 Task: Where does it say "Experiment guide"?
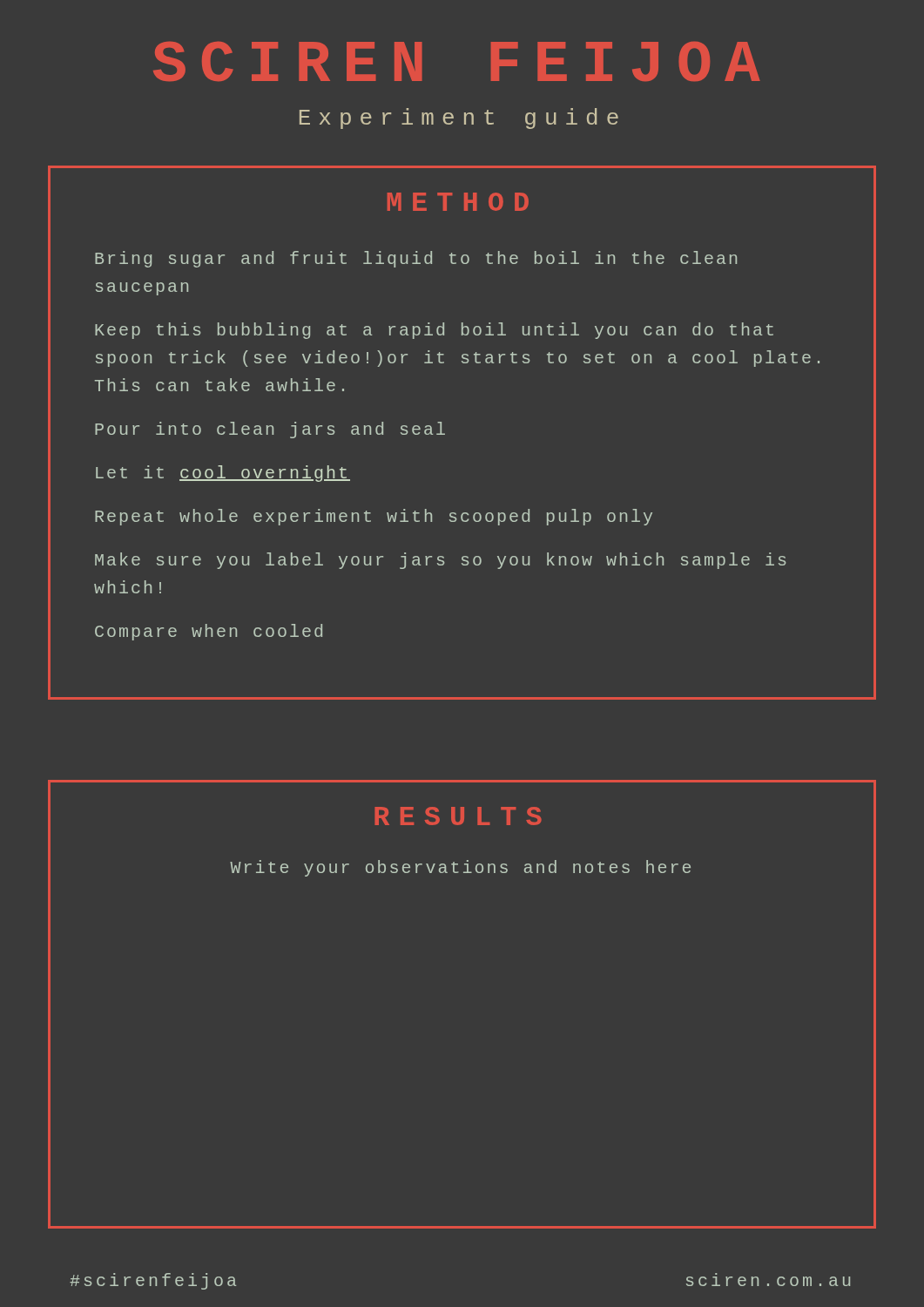point(462,118)
